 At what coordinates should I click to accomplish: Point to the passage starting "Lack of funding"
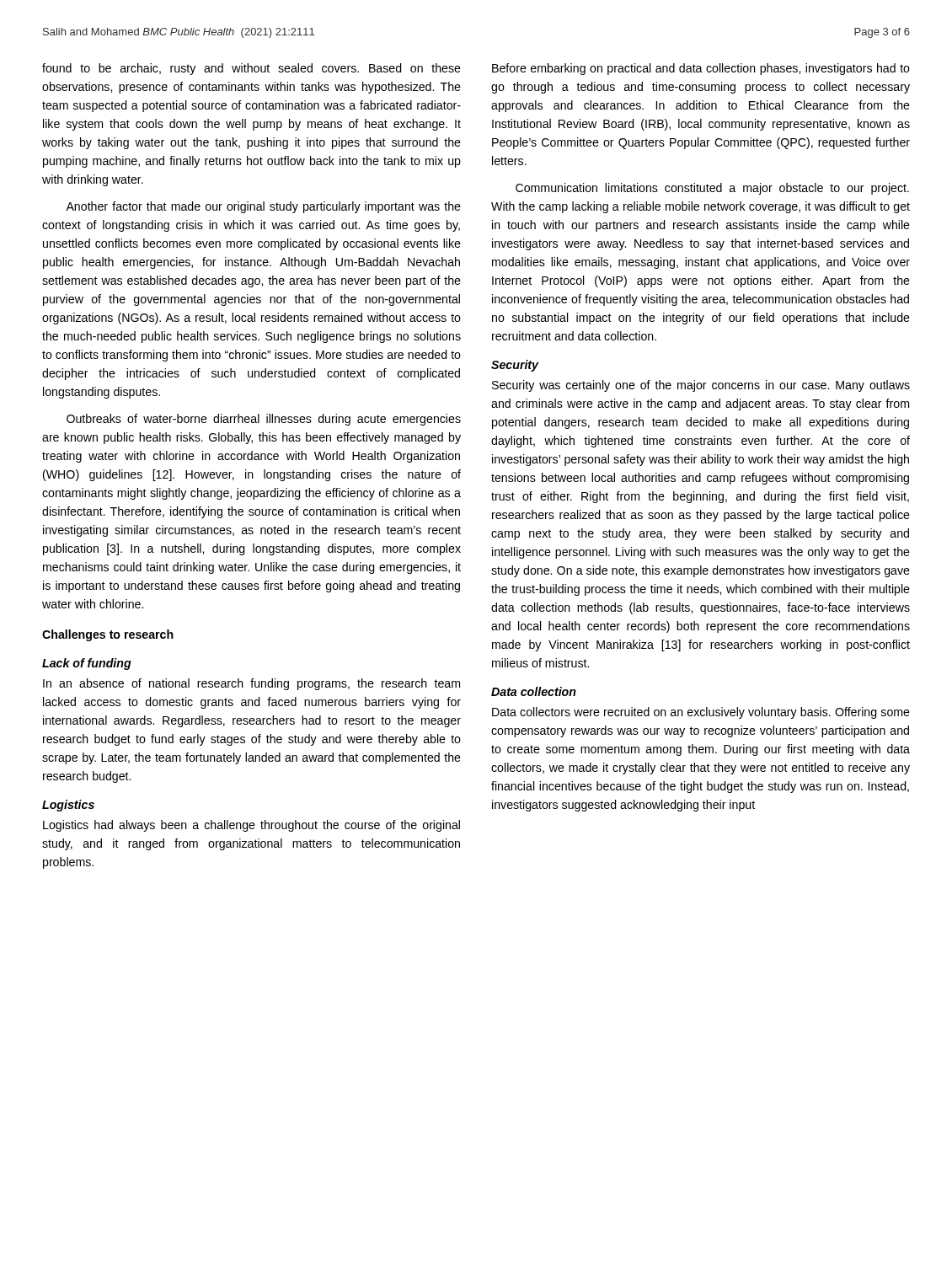point(87,663)
